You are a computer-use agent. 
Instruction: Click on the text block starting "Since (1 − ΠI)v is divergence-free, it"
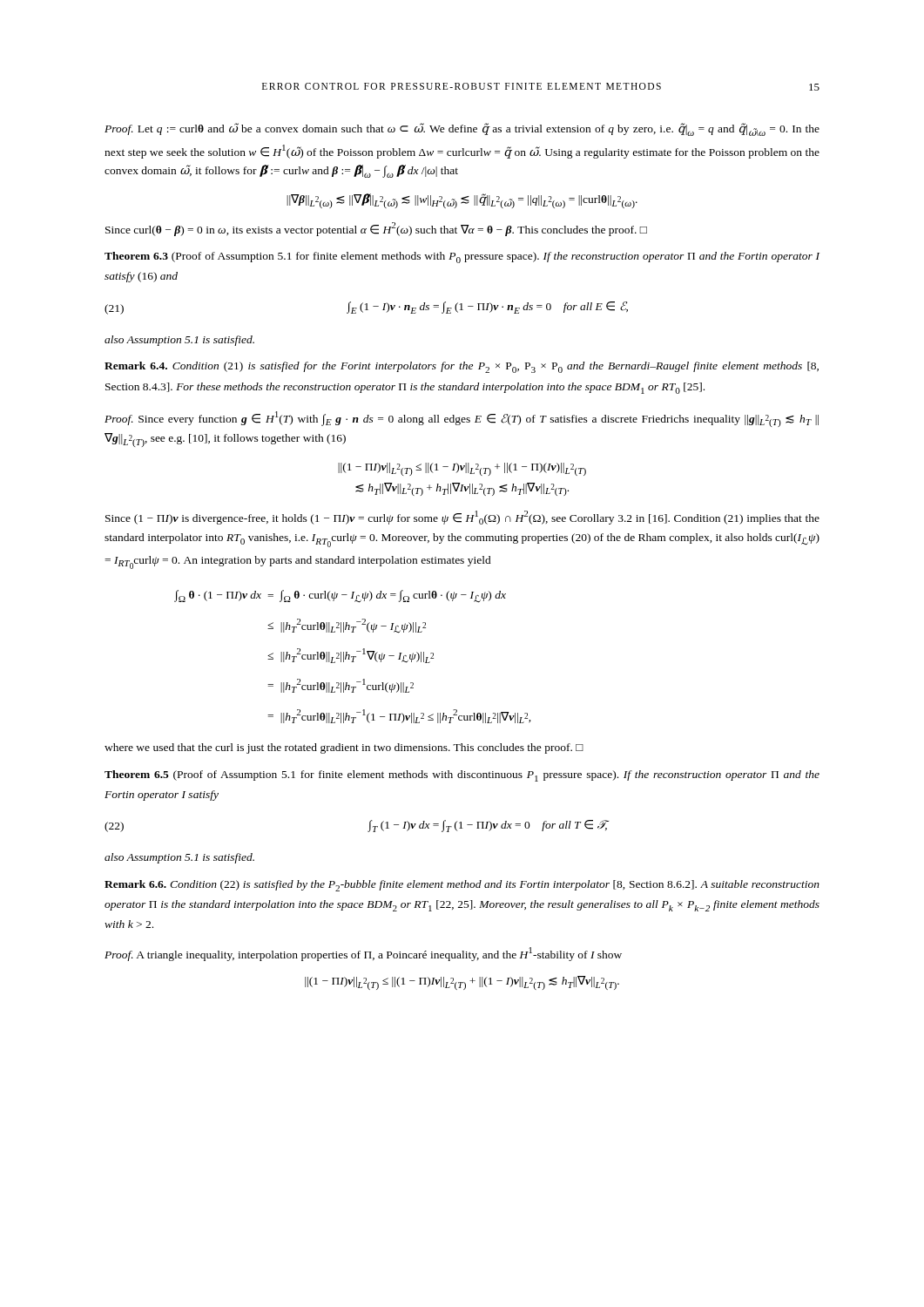[462, 540]
